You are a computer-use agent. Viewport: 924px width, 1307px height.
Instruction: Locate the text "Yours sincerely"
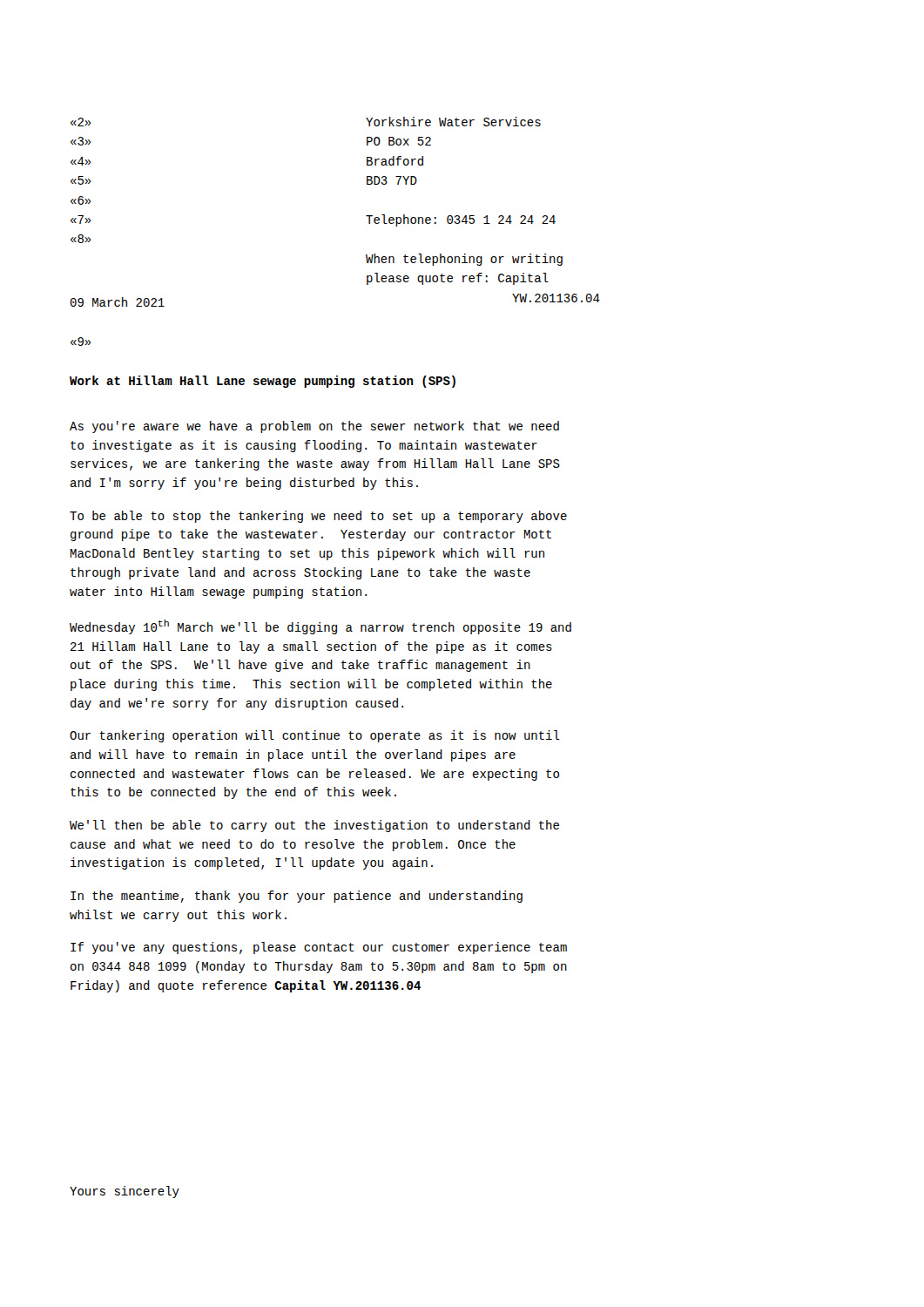[x=125, y=1192]
